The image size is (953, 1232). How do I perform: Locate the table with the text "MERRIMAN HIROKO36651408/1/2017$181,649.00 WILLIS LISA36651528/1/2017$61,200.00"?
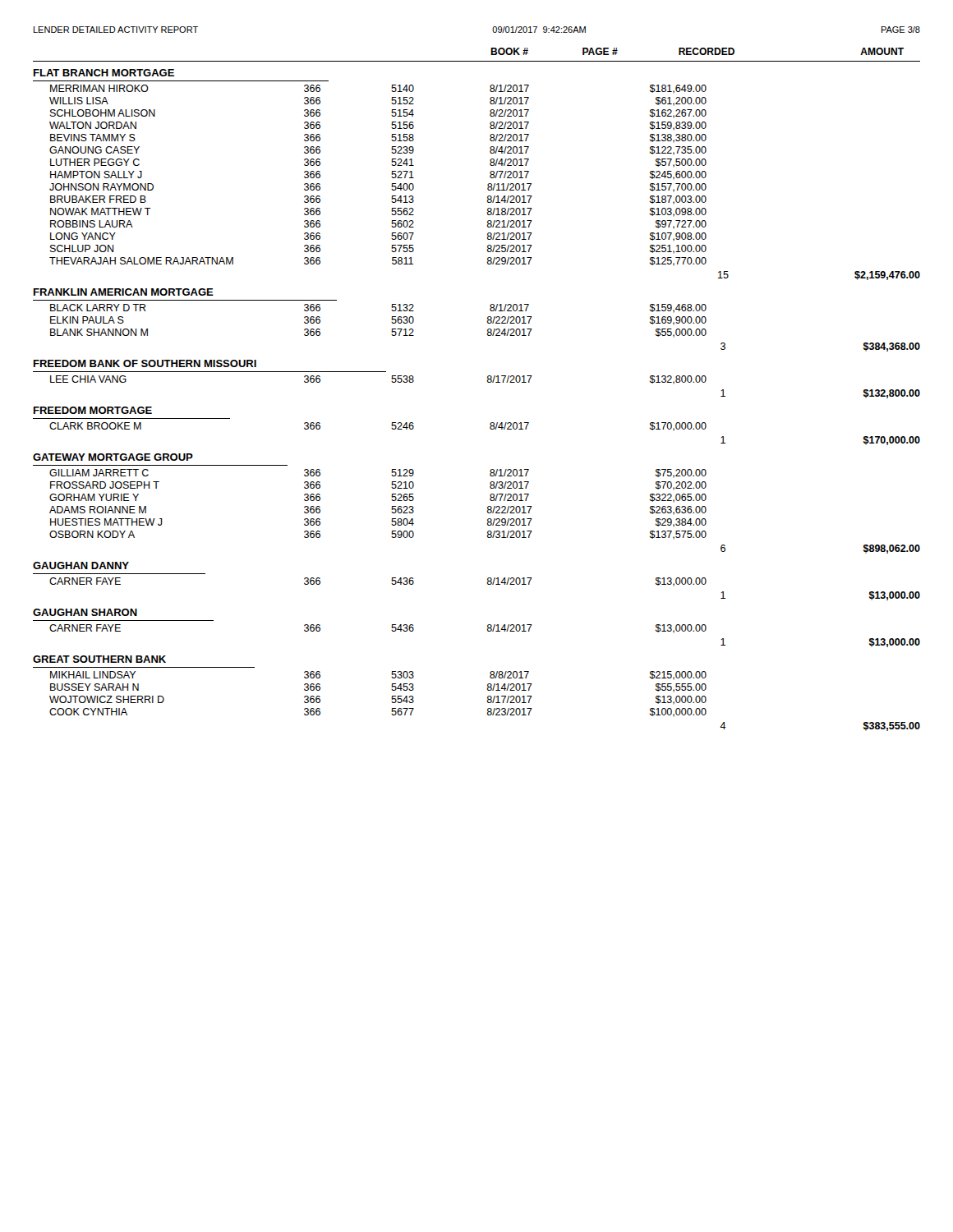pos(476,182)
